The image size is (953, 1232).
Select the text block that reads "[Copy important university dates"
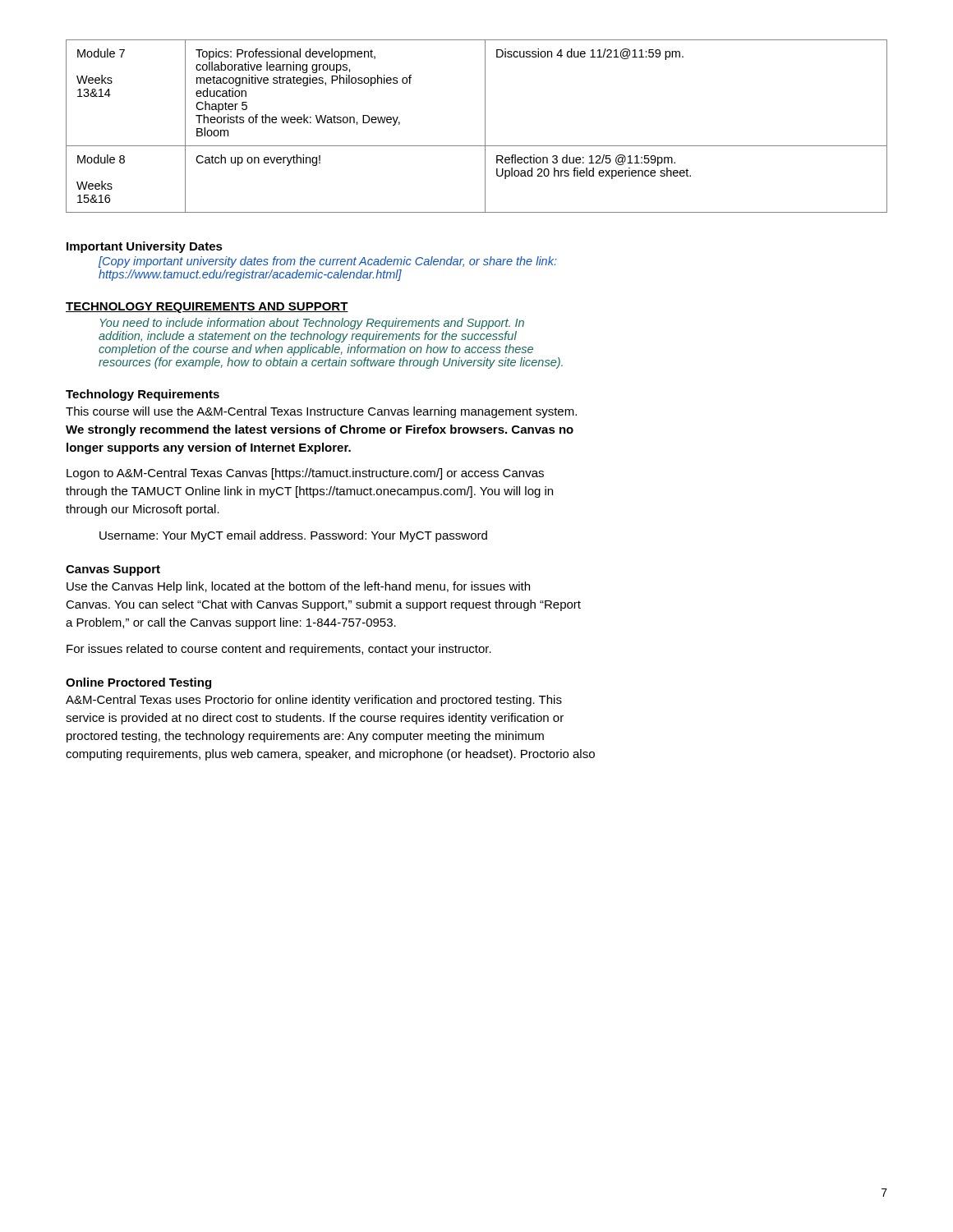(328, 268)
